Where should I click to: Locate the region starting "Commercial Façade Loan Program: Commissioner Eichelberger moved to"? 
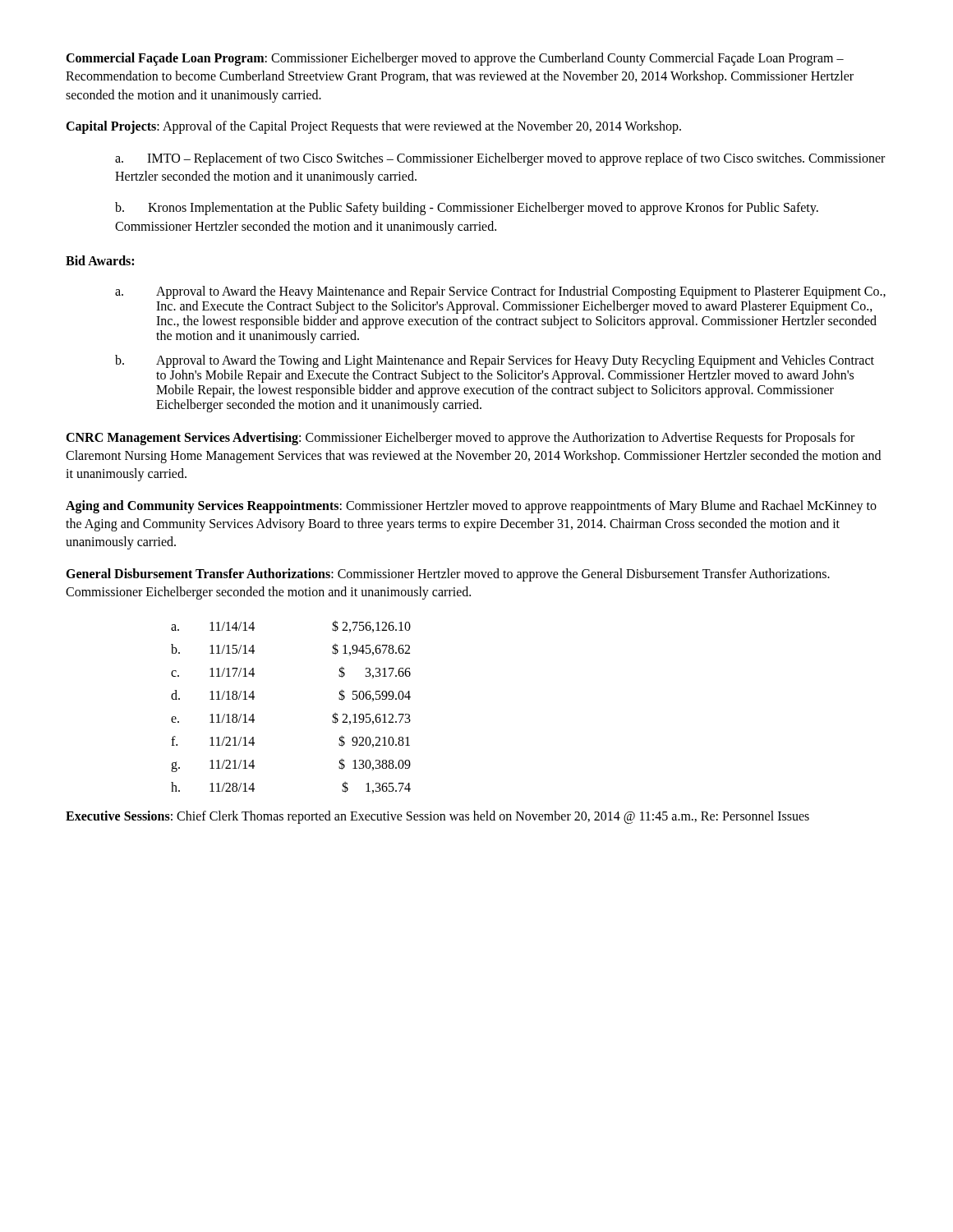click(x=460, y=76)
